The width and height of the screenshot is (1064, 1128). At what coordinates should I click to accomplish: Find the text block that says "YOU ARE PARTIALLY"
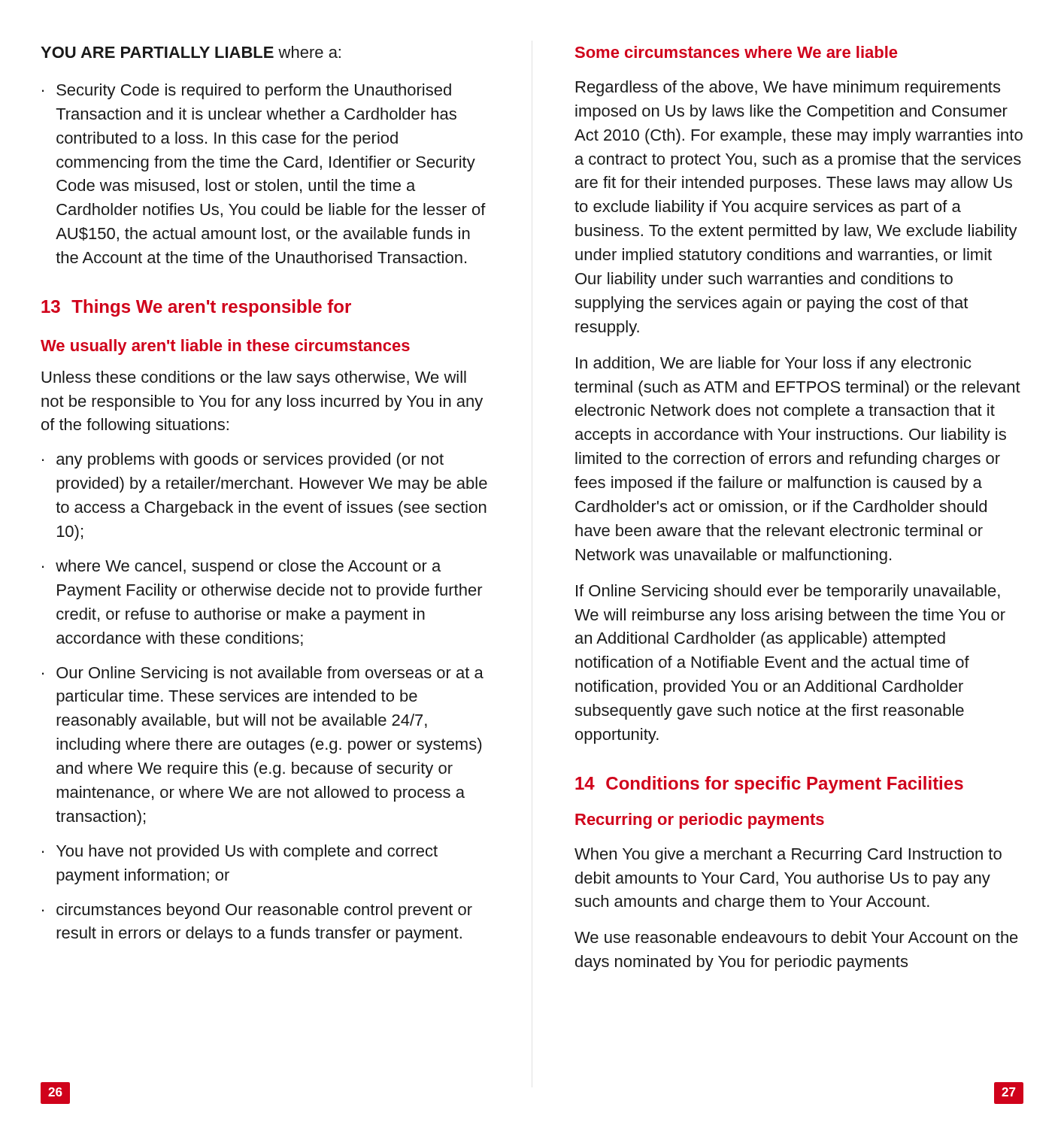191,52
